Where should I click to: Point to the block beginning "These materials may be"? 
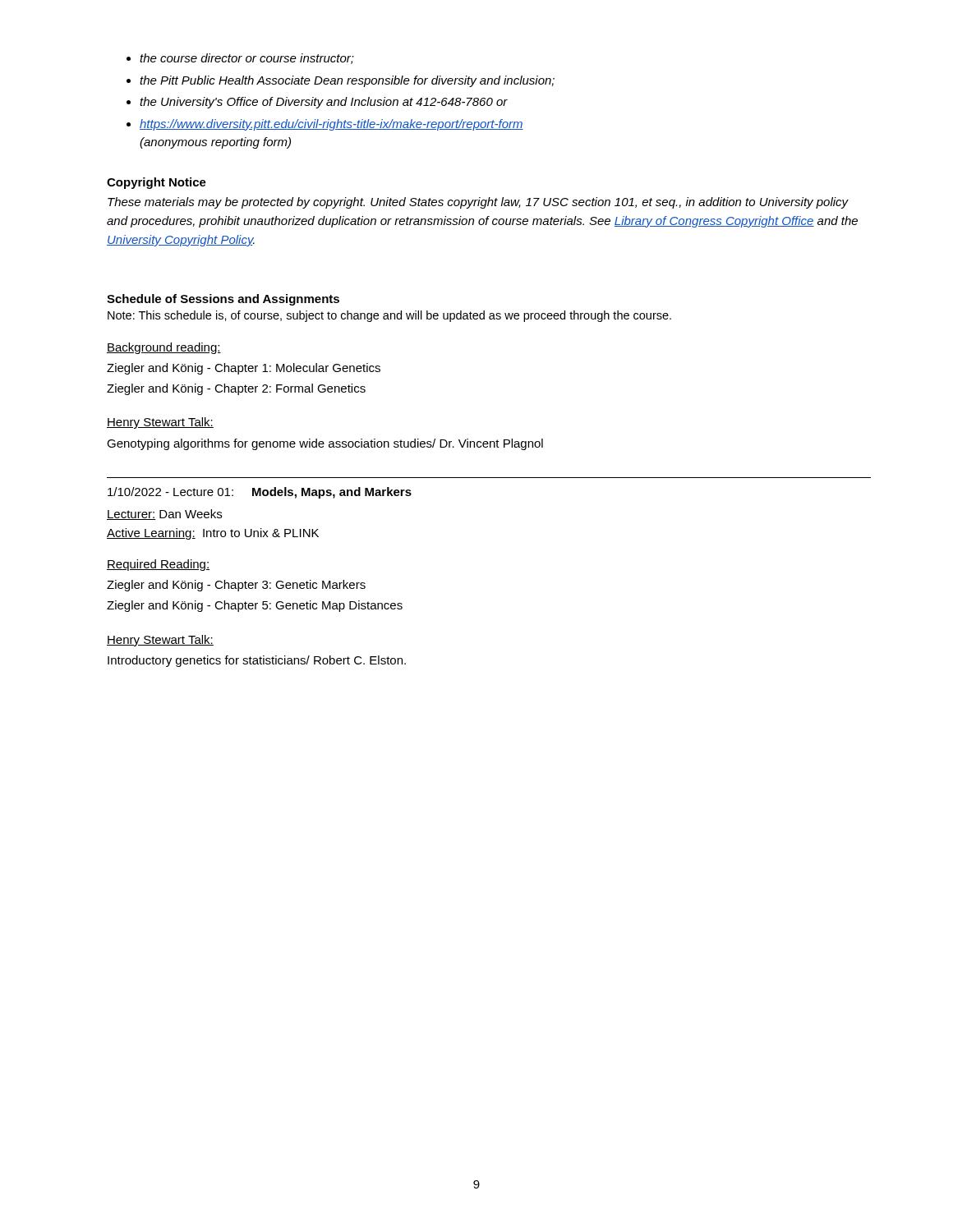[x=483, y=220]
